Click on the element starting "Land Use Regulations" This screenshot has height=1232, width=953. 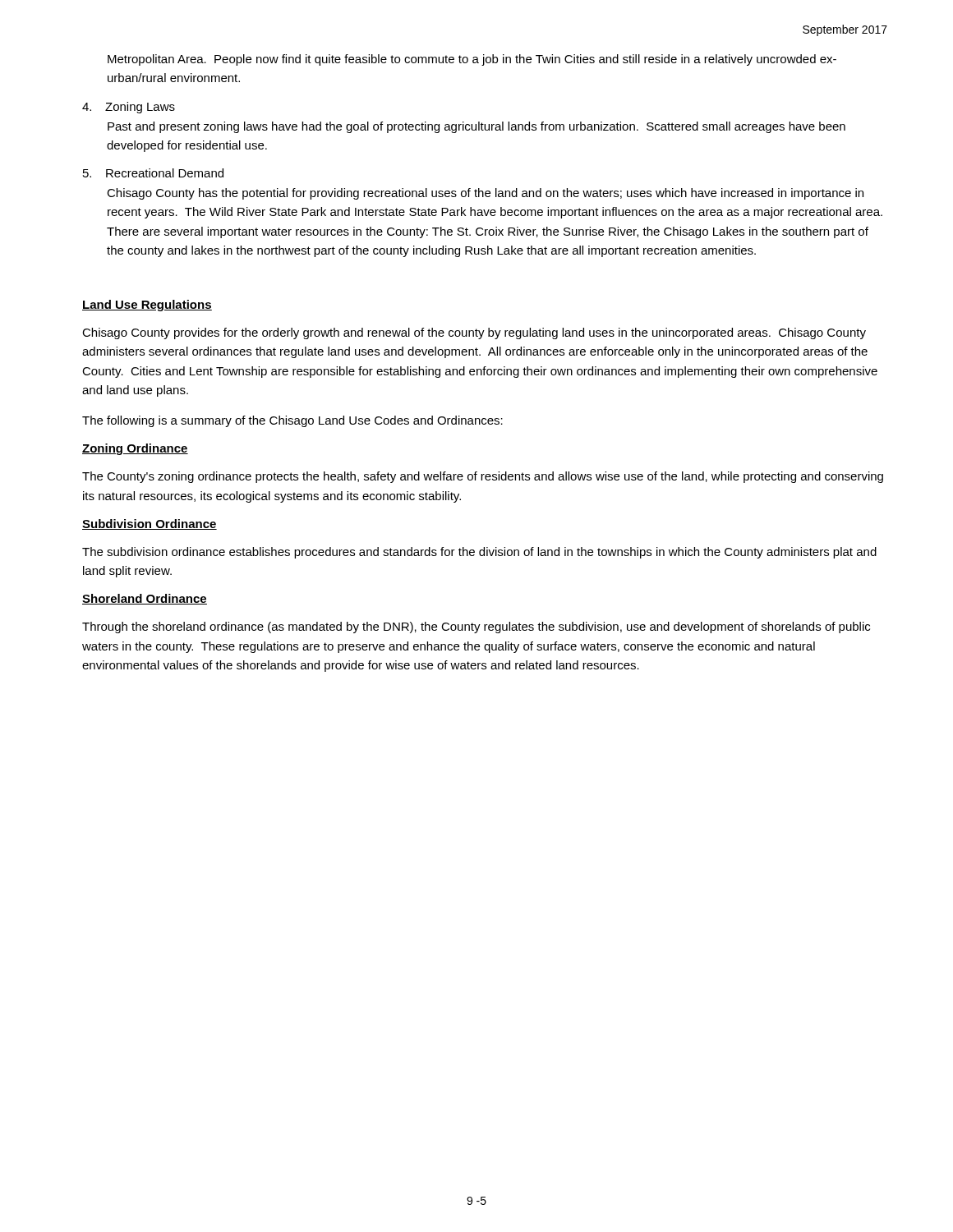[147, 304]
